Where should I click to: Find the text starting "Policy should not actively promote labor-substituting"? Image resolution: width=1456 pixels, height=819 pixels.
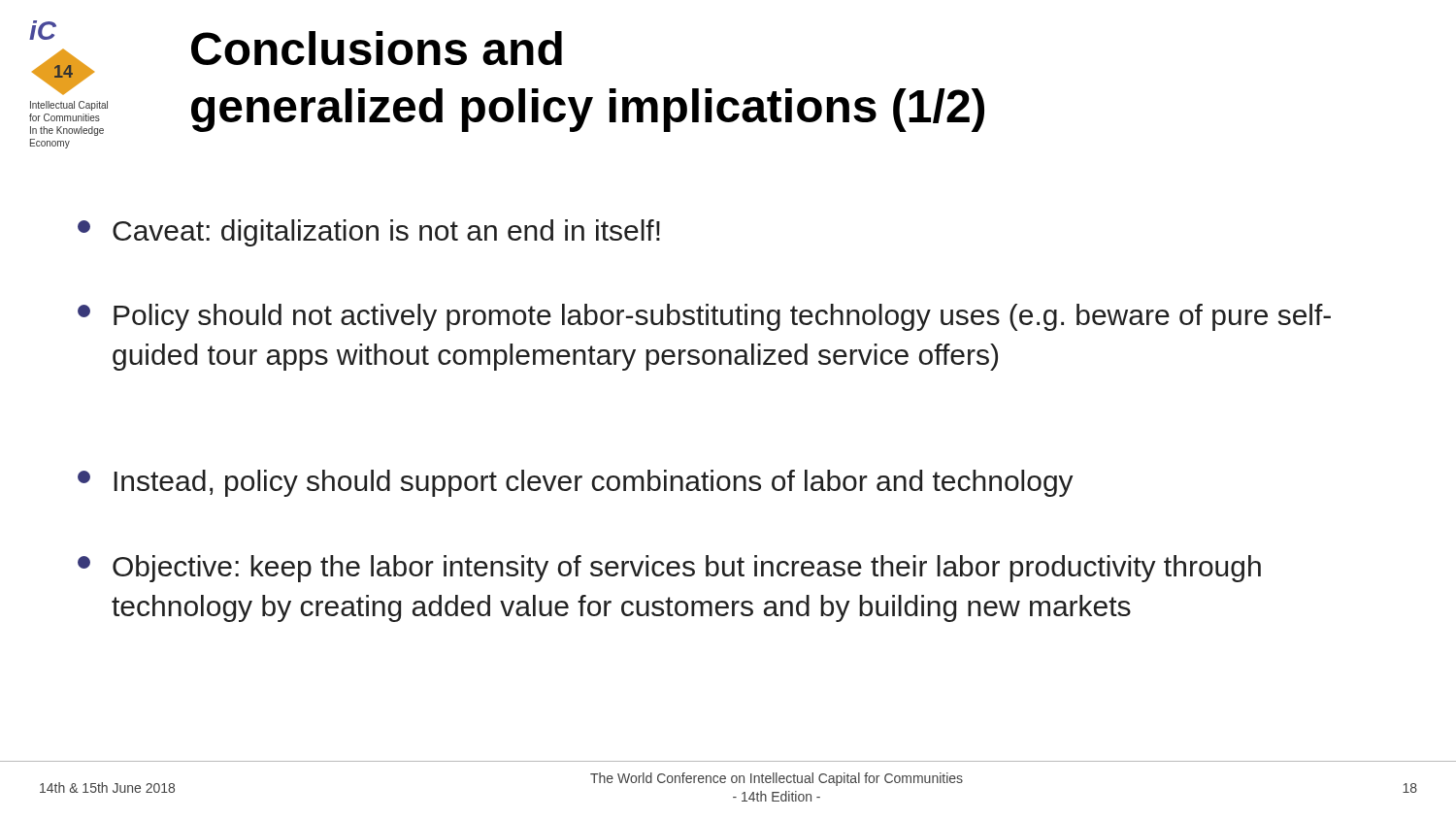tap(738, 335)
